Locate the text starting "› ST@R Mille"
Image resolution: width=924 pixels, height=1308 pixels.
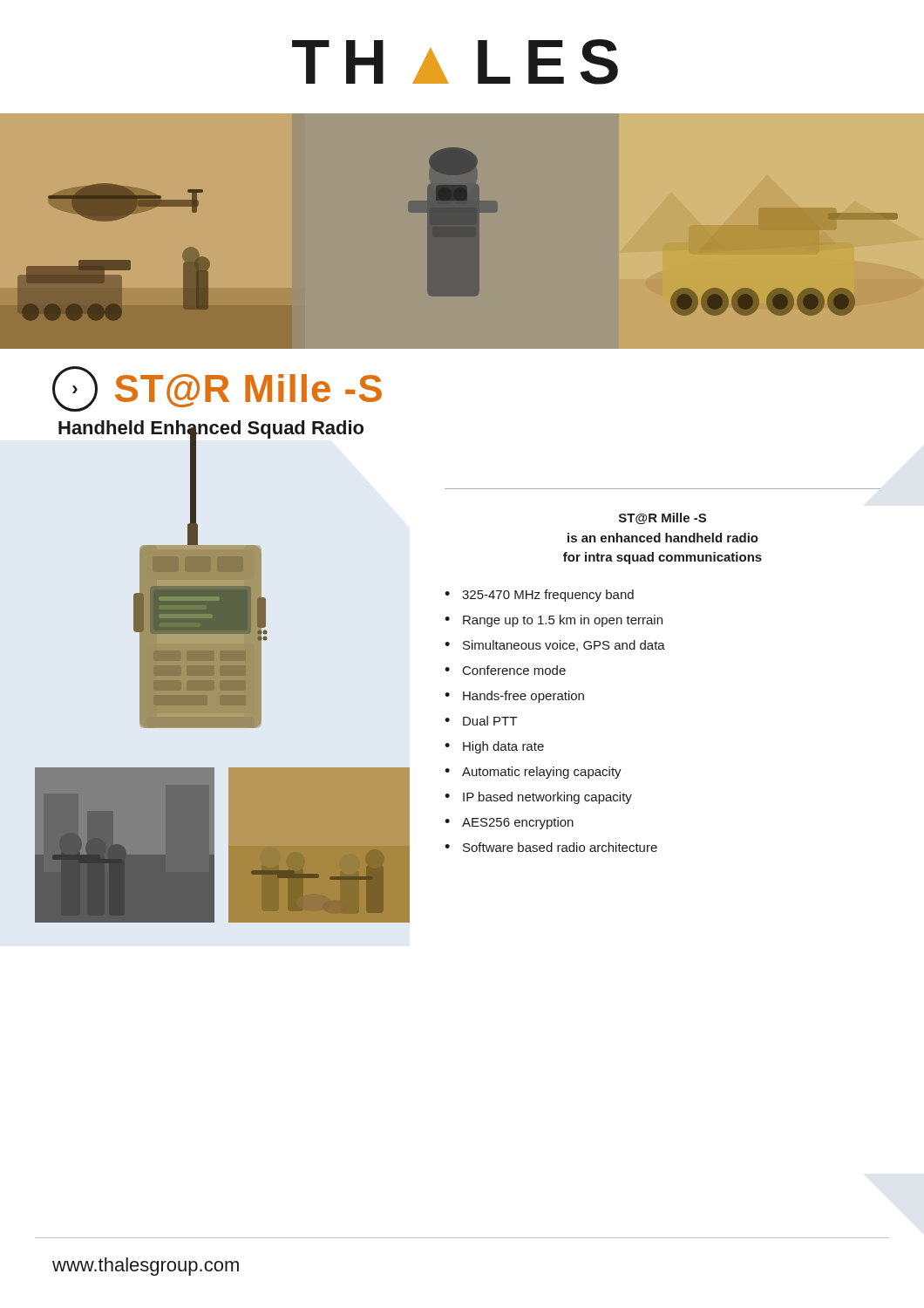pos(218,403)
